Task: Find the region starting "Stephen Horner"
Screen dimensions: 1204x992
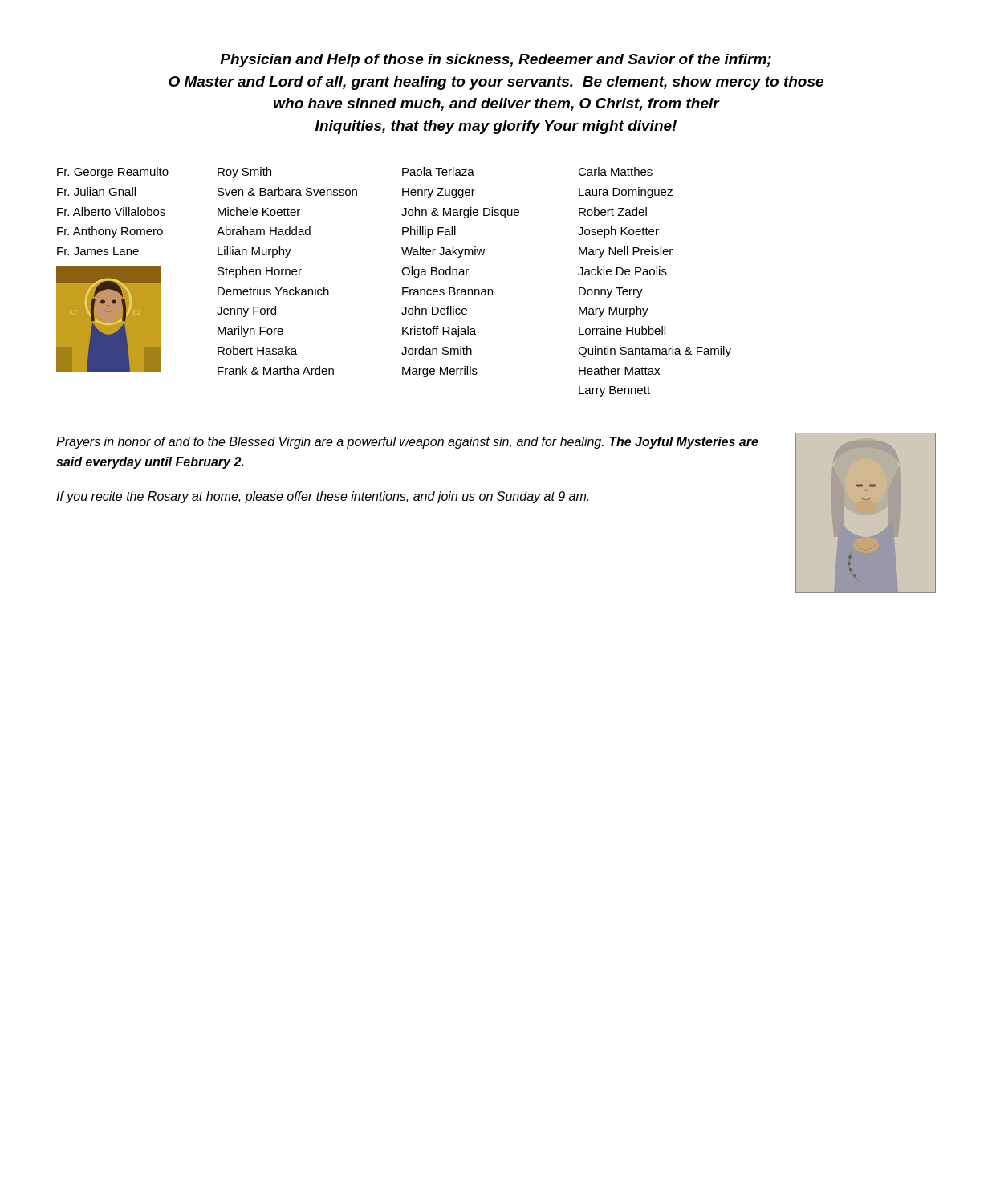Action: click(259, 271)
